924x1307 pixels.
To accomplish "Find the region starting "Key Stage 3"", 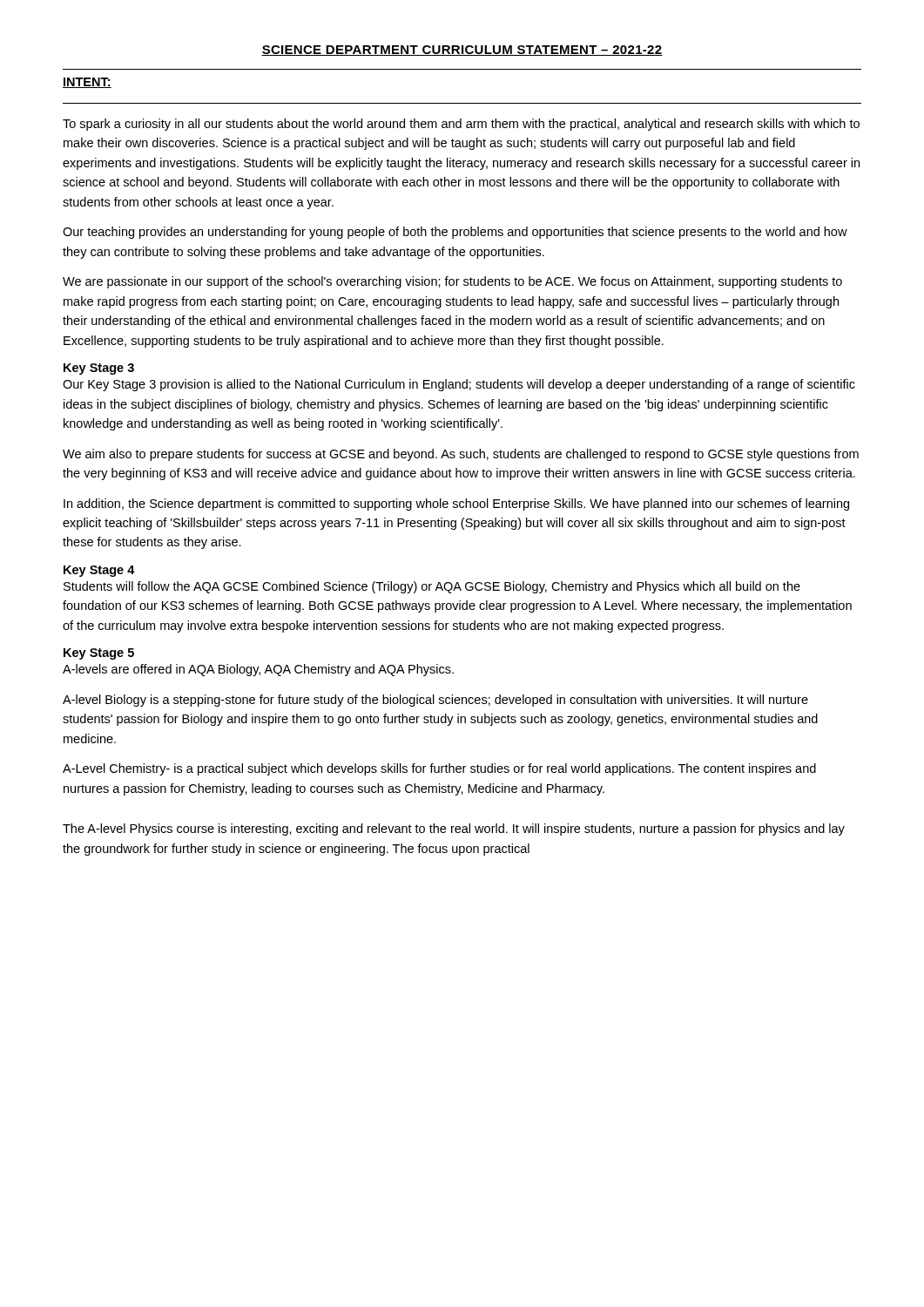I will (x=99, y=368).
